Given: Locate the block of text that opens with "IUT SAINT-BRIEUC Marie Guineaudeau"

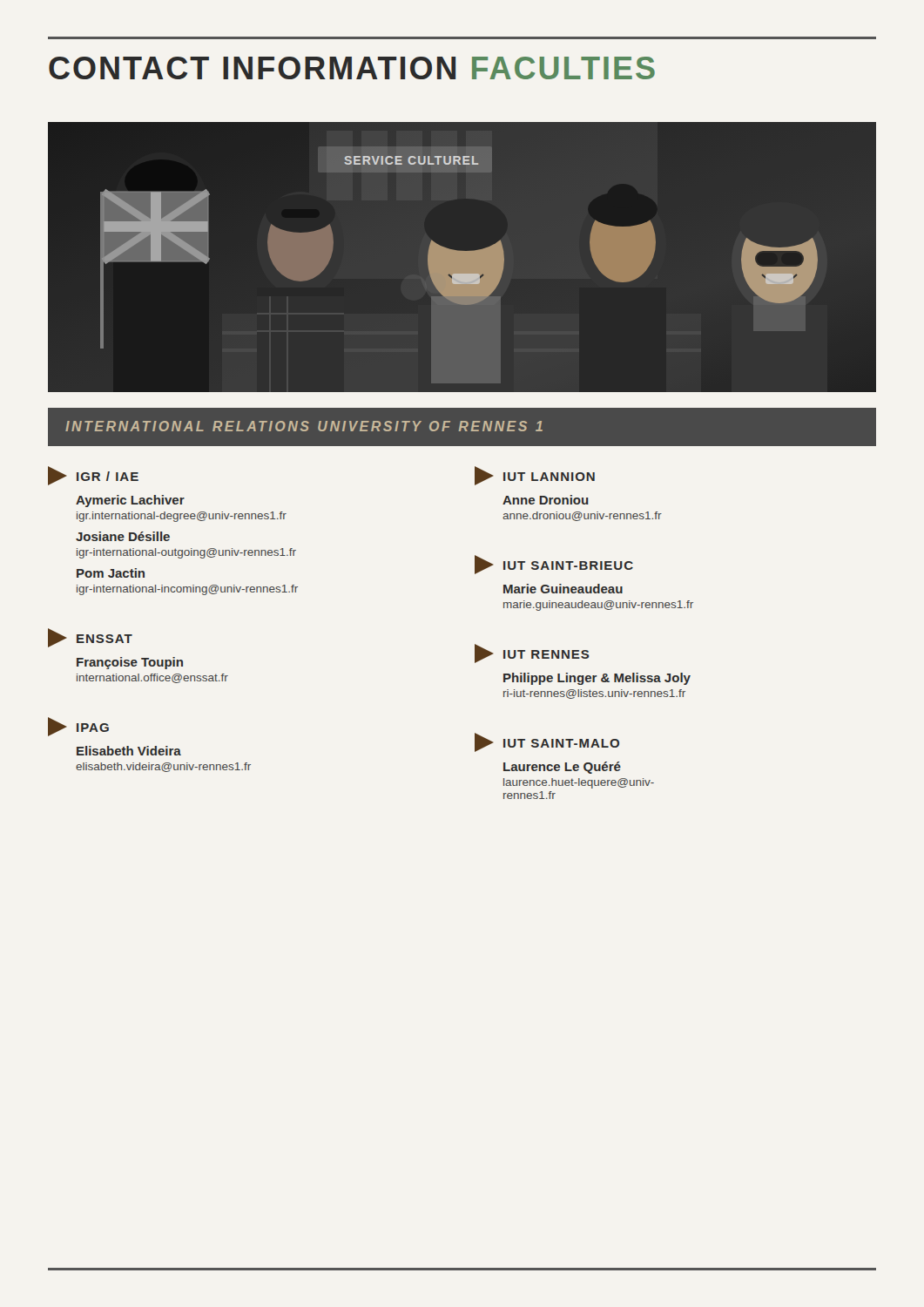Looking at the screenshot, I should (x=554, y=565).
